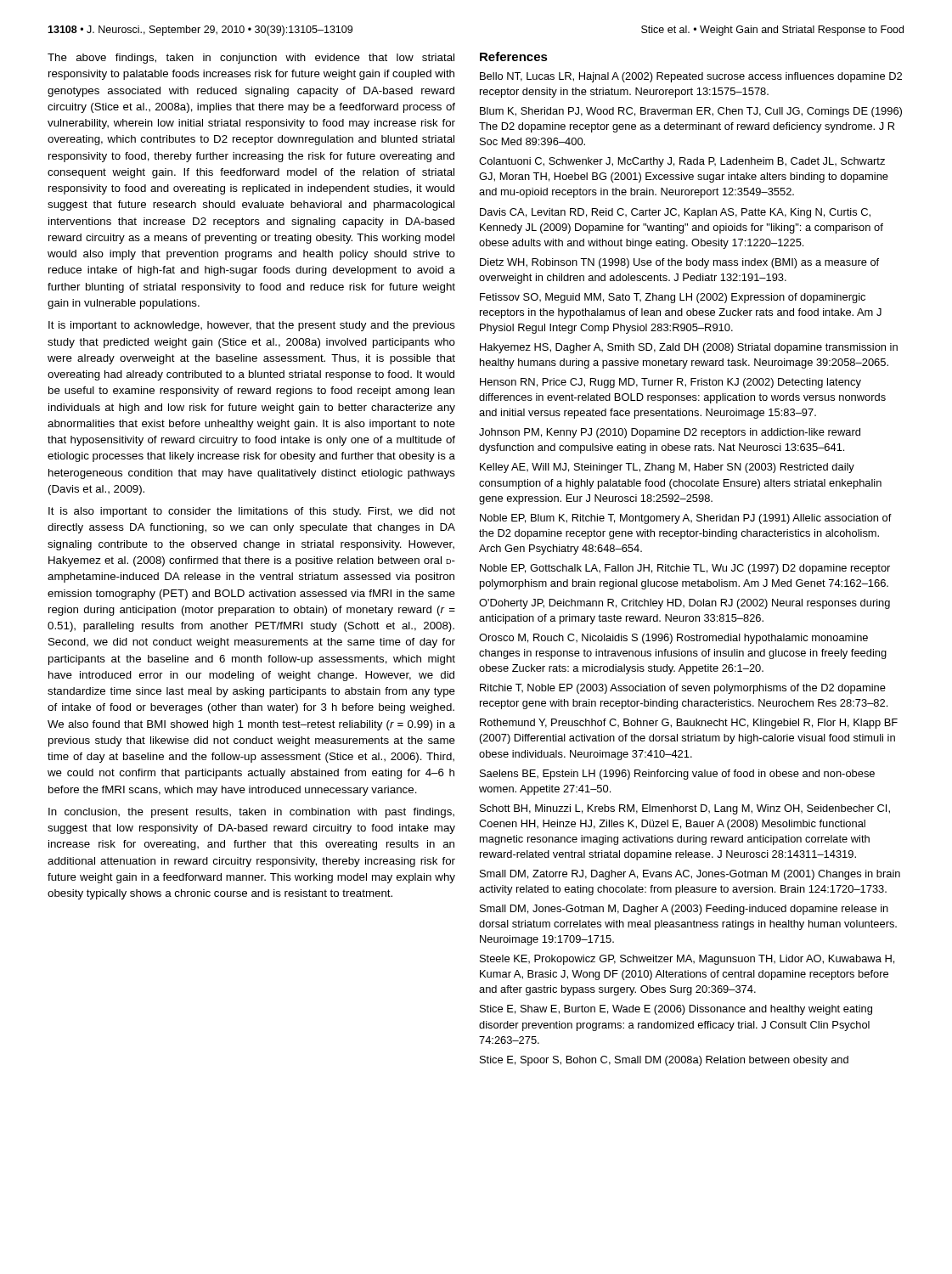Click the passage that begins "Noble EP, Gottschalk LA, Fallon JH, Ritchie"
Viewport: 952px width, 1274px height.
tap(685, 575)
